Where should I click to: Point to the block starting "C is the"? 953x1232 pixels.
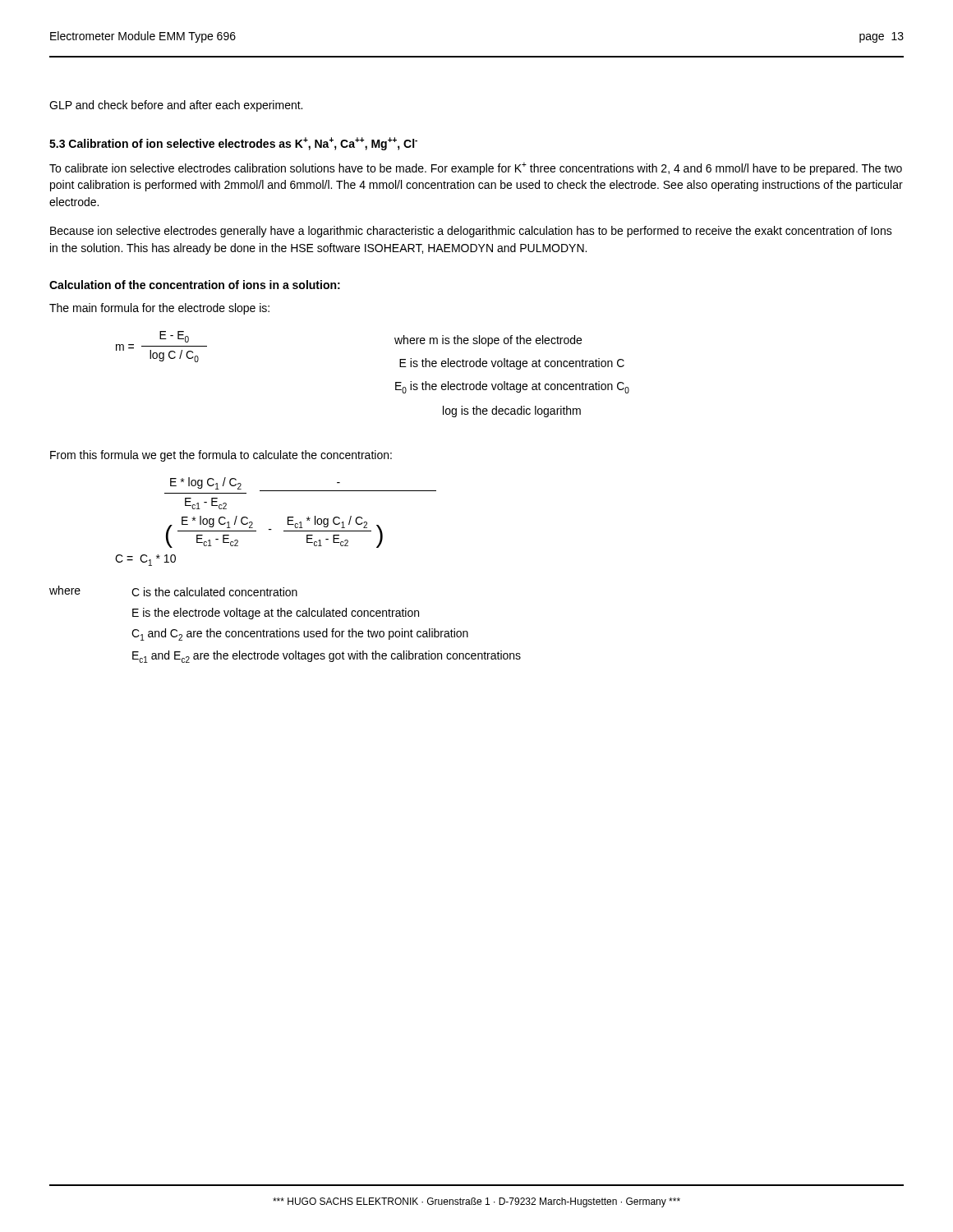coord(215,592)
